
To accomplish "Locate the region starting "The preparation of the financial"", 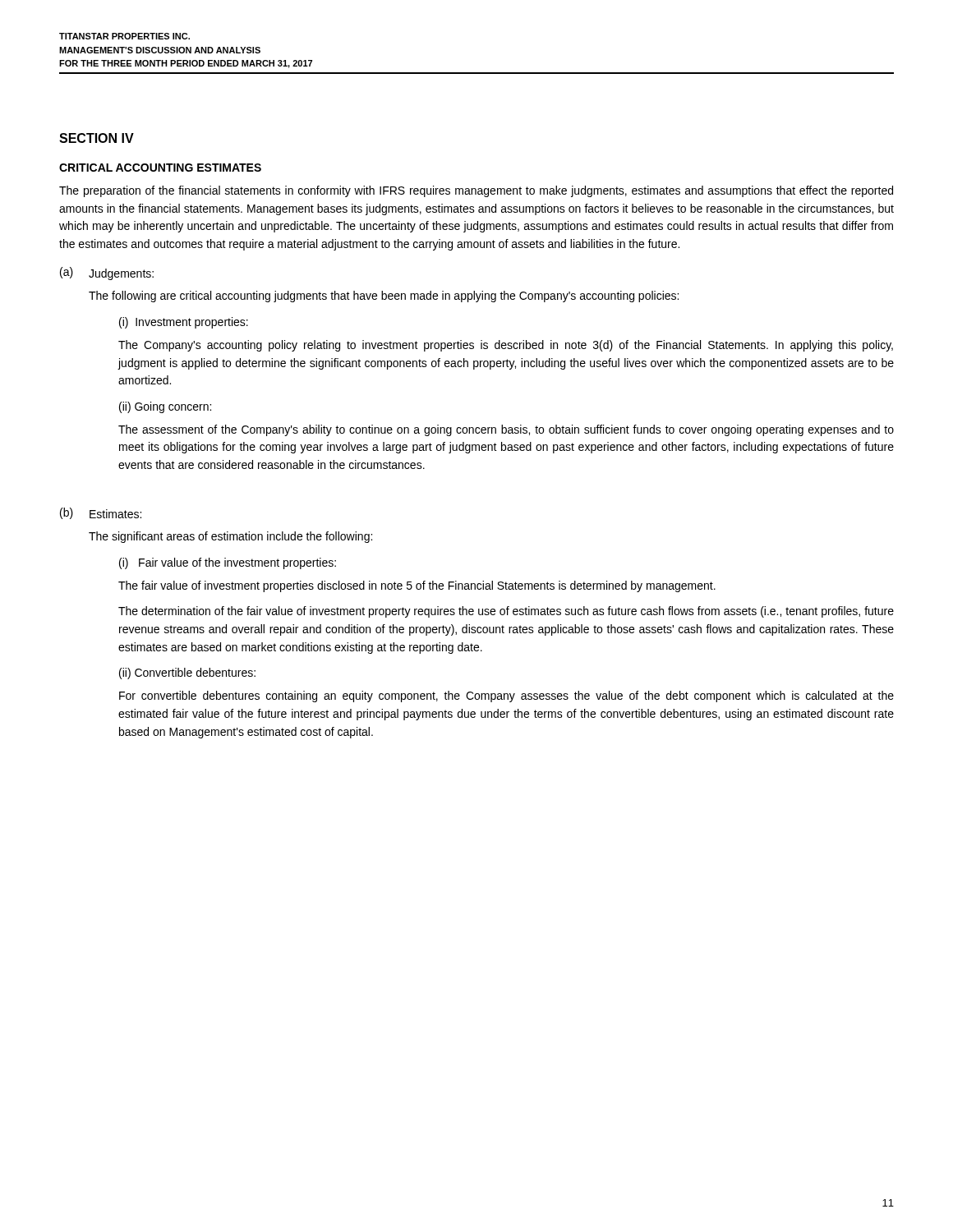I will [476, 217].
